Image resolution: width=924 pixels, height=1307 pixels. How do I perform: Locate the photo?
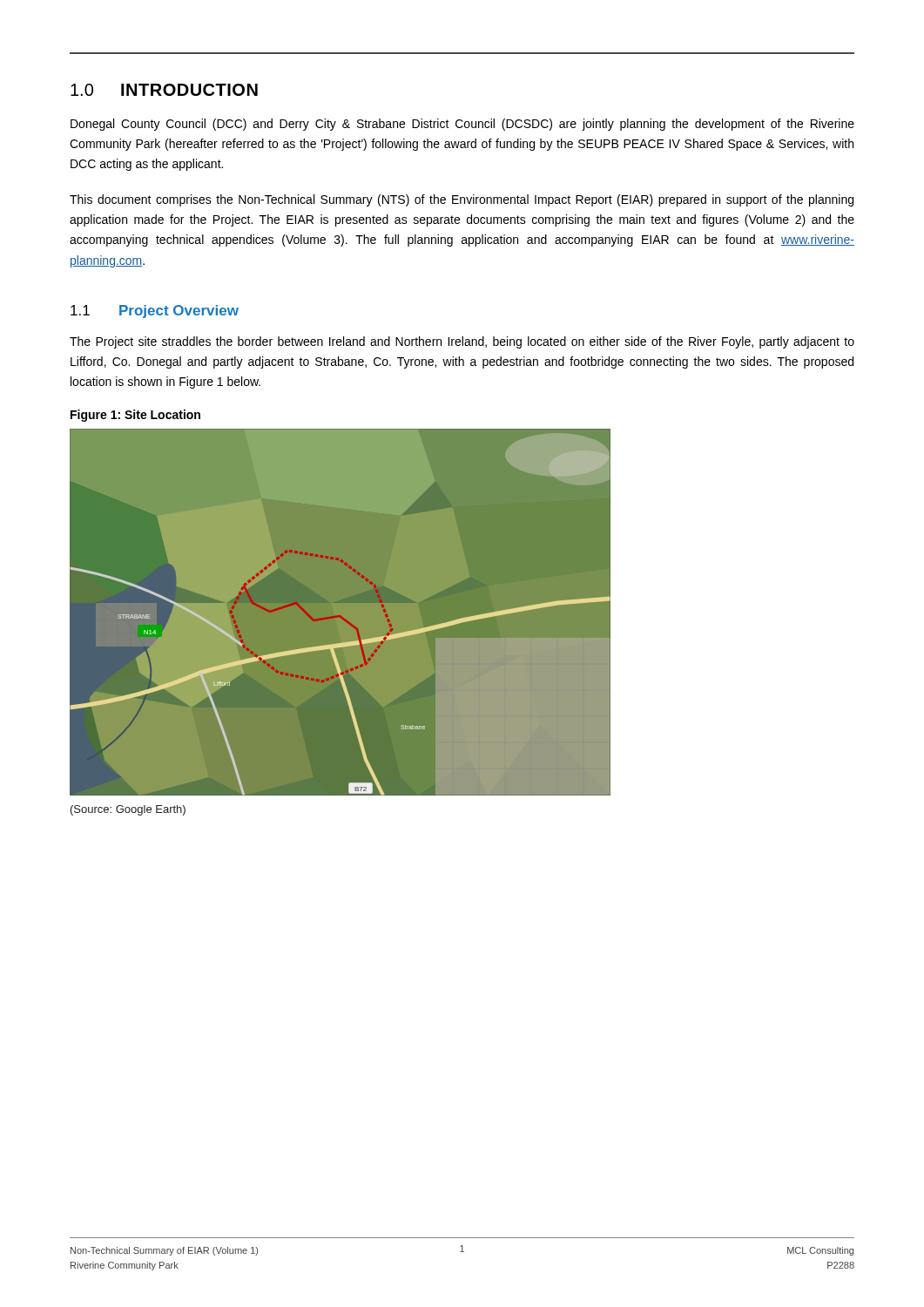[340, 612]
